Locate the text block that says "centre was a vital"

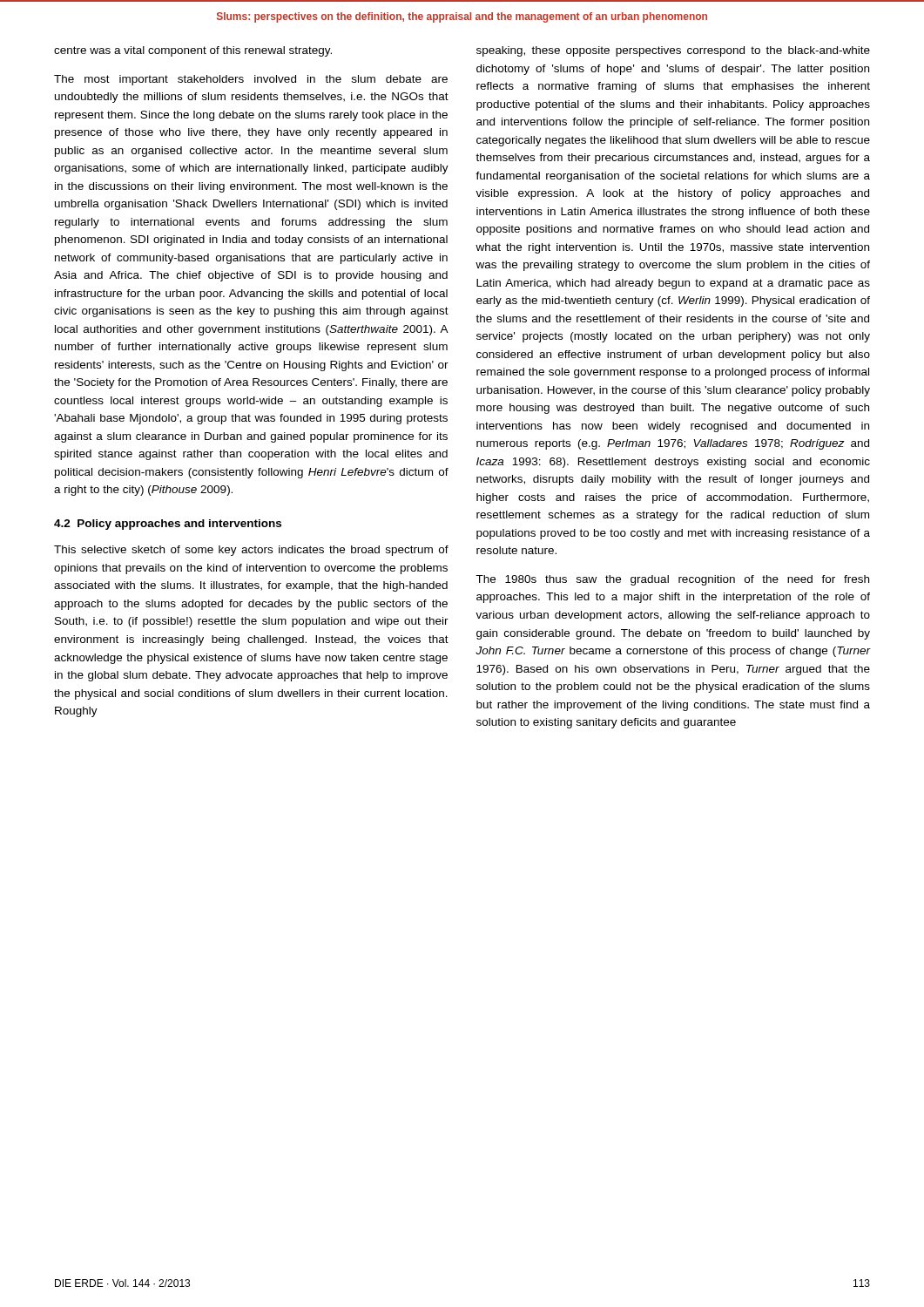click(251, 51)
